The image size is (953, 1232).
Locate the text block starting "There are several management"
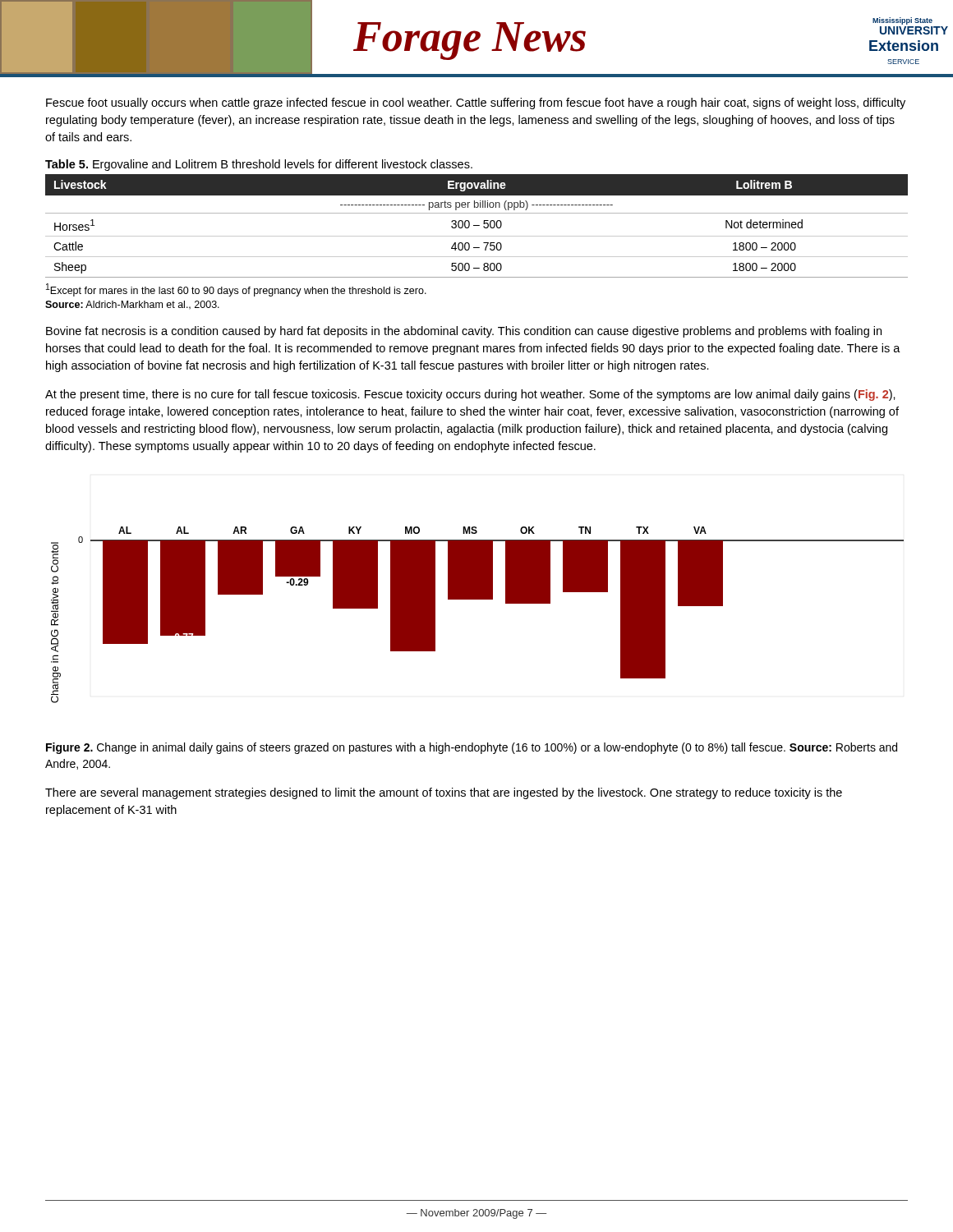click(x=476, y=802)
